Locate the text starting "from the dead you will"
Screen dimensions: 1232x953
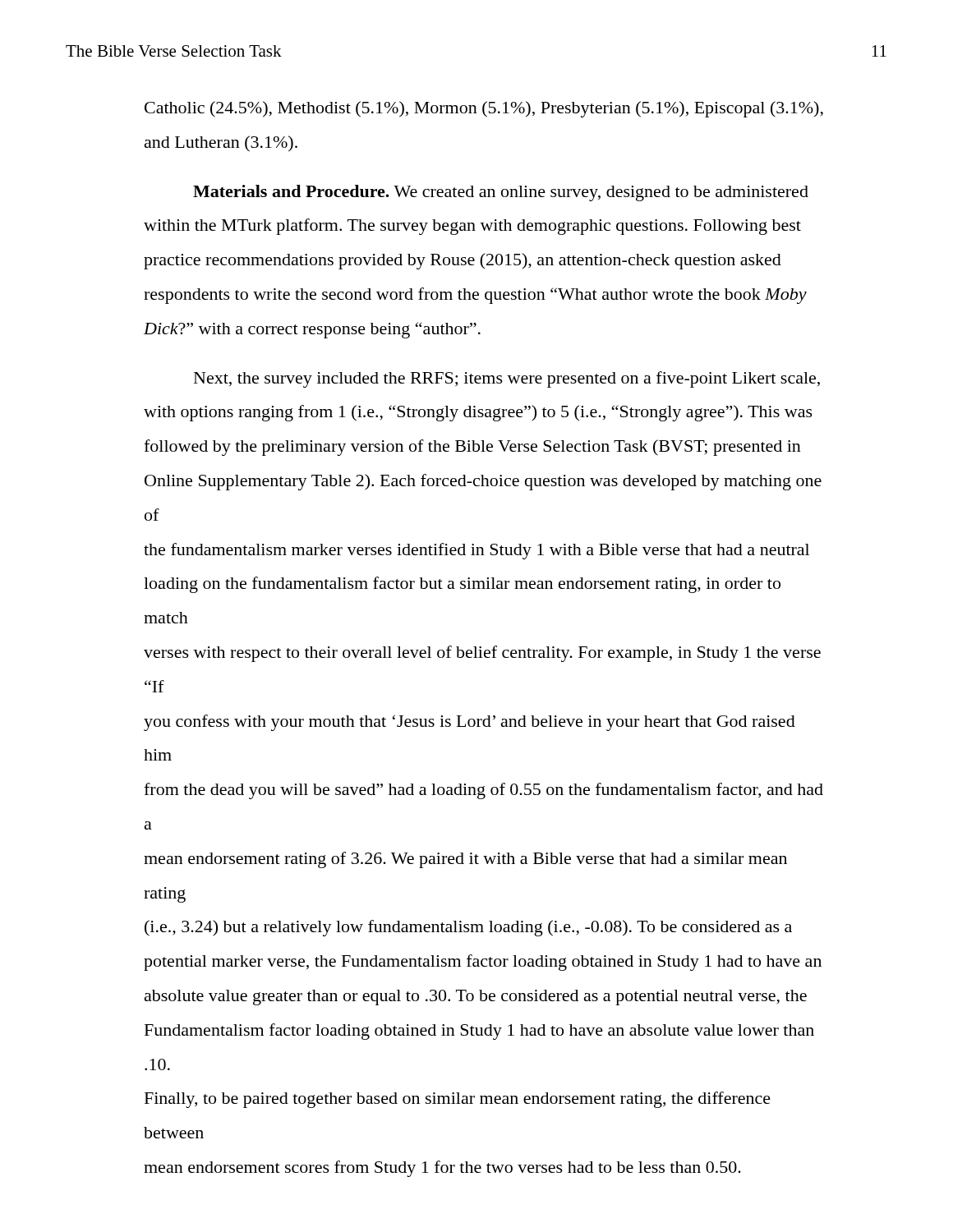[x=483, y=806]
